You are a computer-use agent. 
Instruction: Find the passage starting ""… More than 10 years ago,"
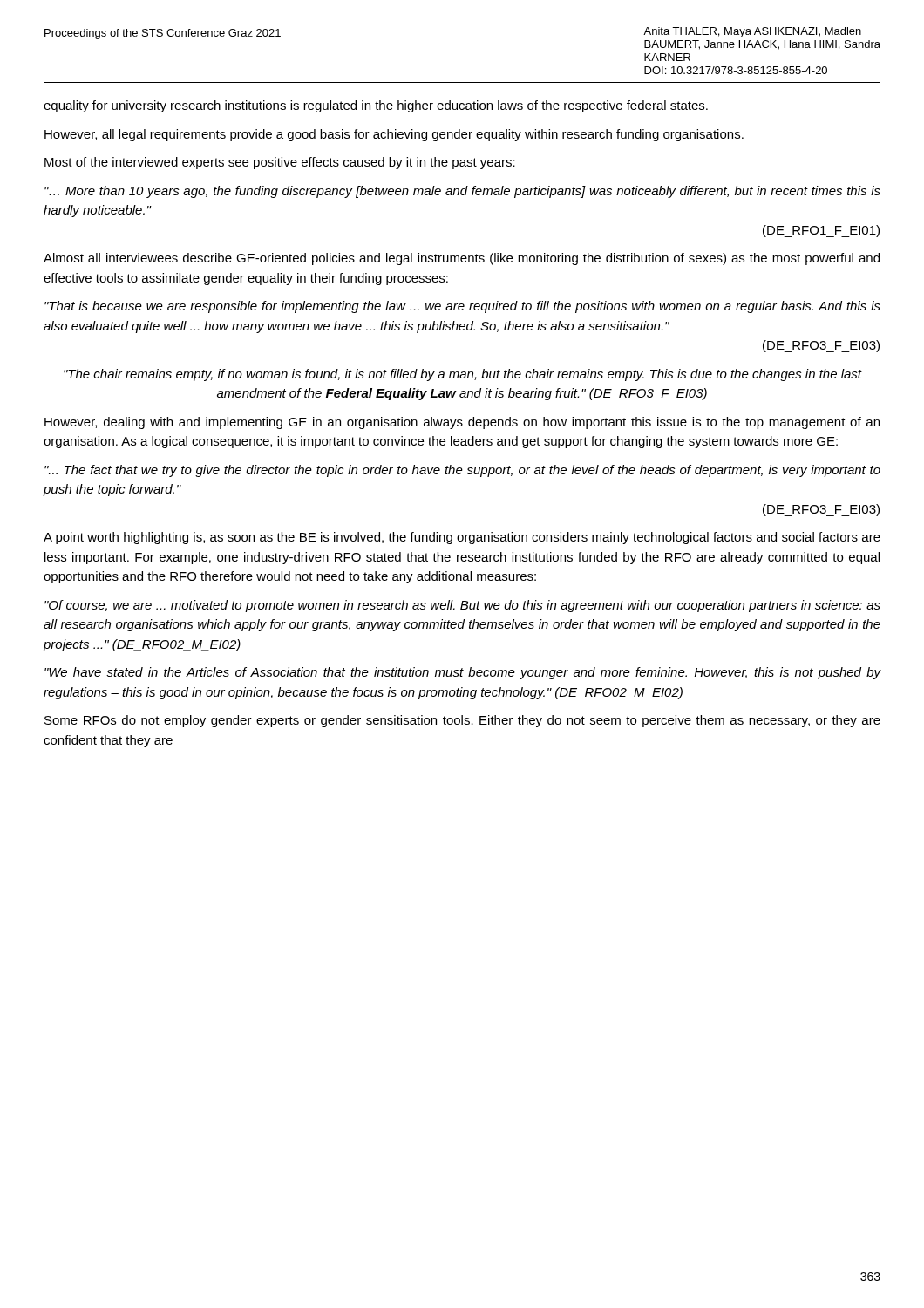(x=462, y=192)
